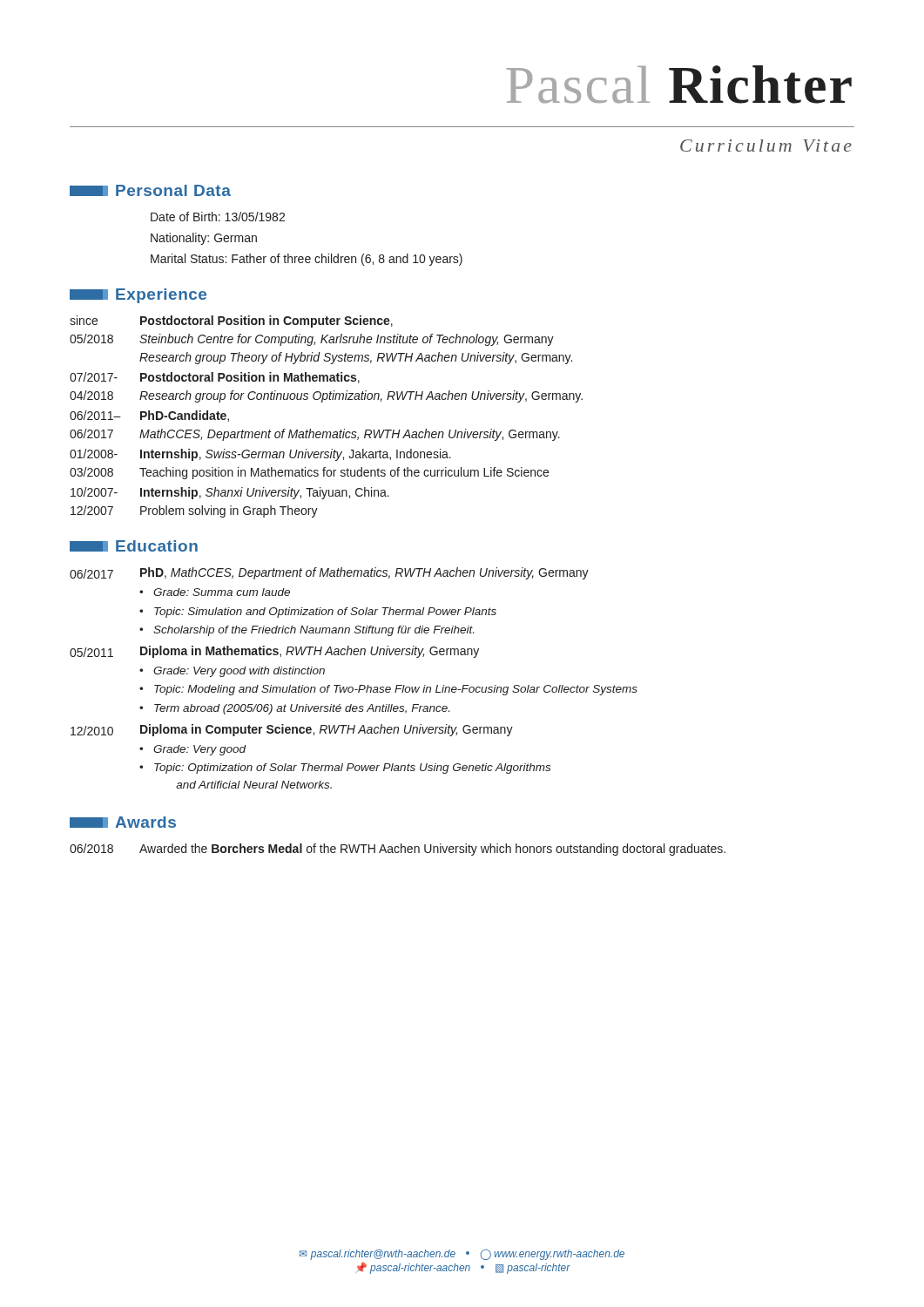Select the text starting "01/2008-03/2008 Internship, Swiss-German"

tap(462, 464)
